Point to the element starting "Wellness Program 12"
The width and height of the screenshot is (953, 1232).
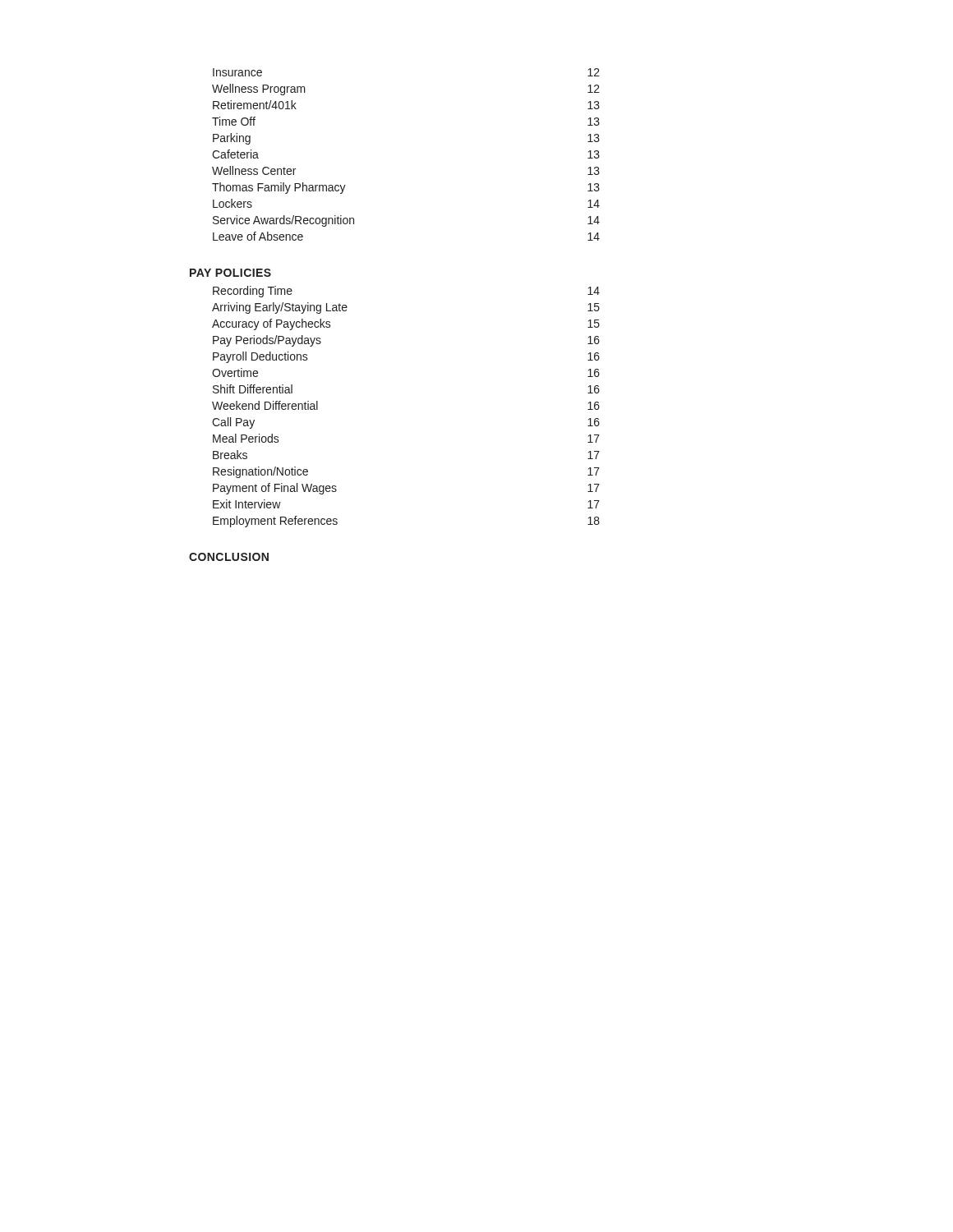[x=255, y=89]
